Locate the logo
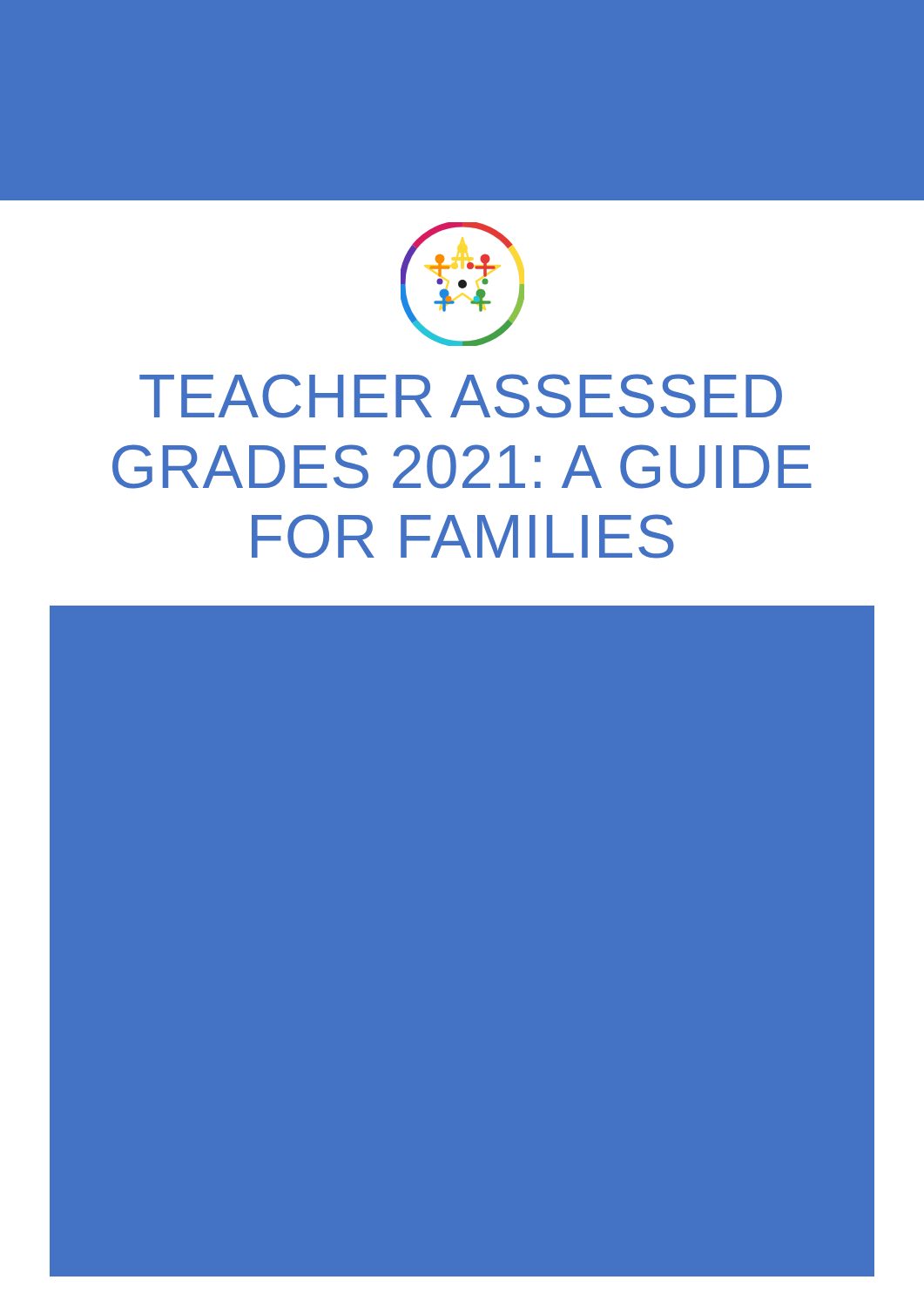924x1307 pixels. [462, 284]
